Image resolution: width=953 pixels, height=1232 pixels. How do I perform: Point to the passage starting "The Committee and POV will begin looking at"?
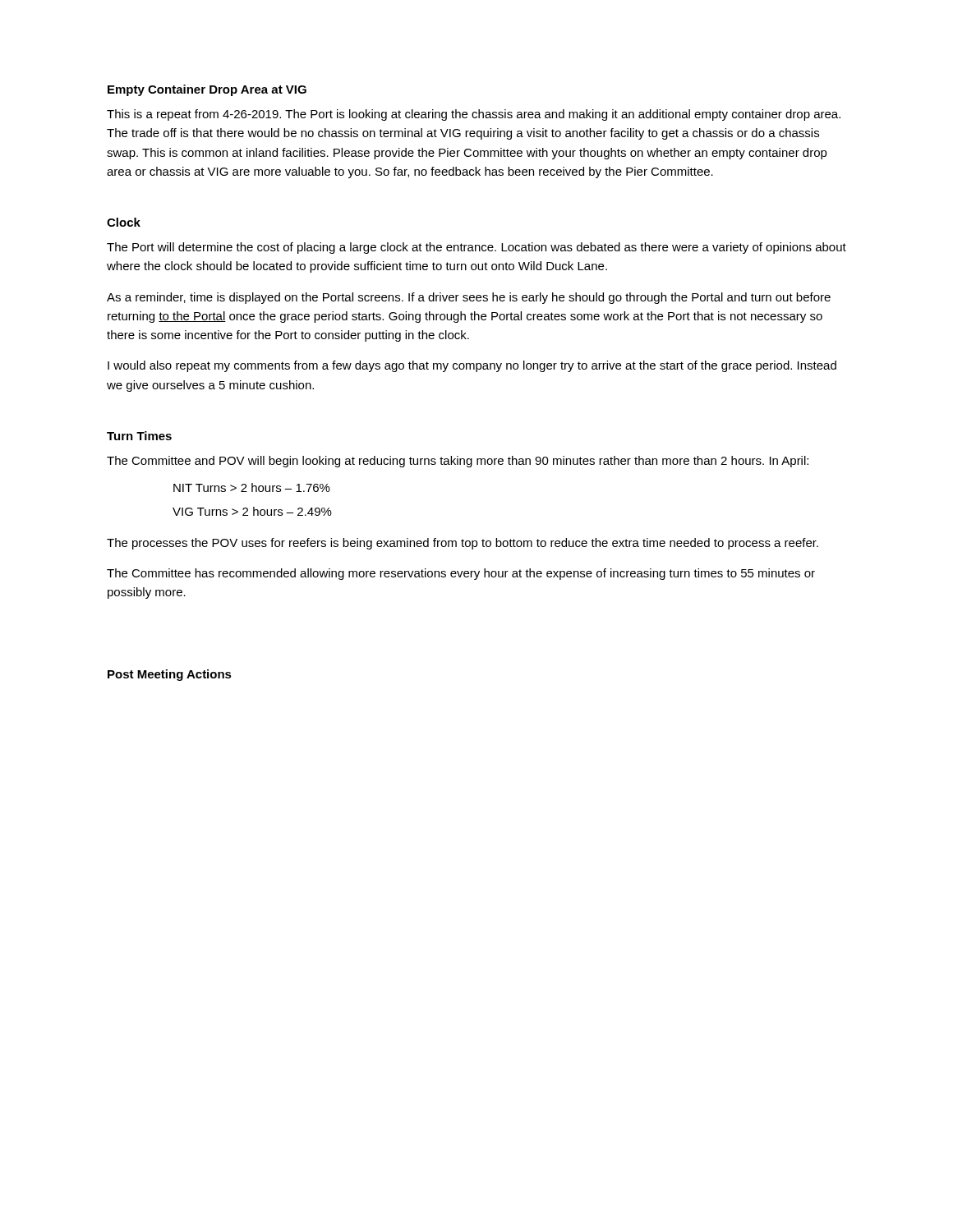pyautogui.click(x=458, y=460)
